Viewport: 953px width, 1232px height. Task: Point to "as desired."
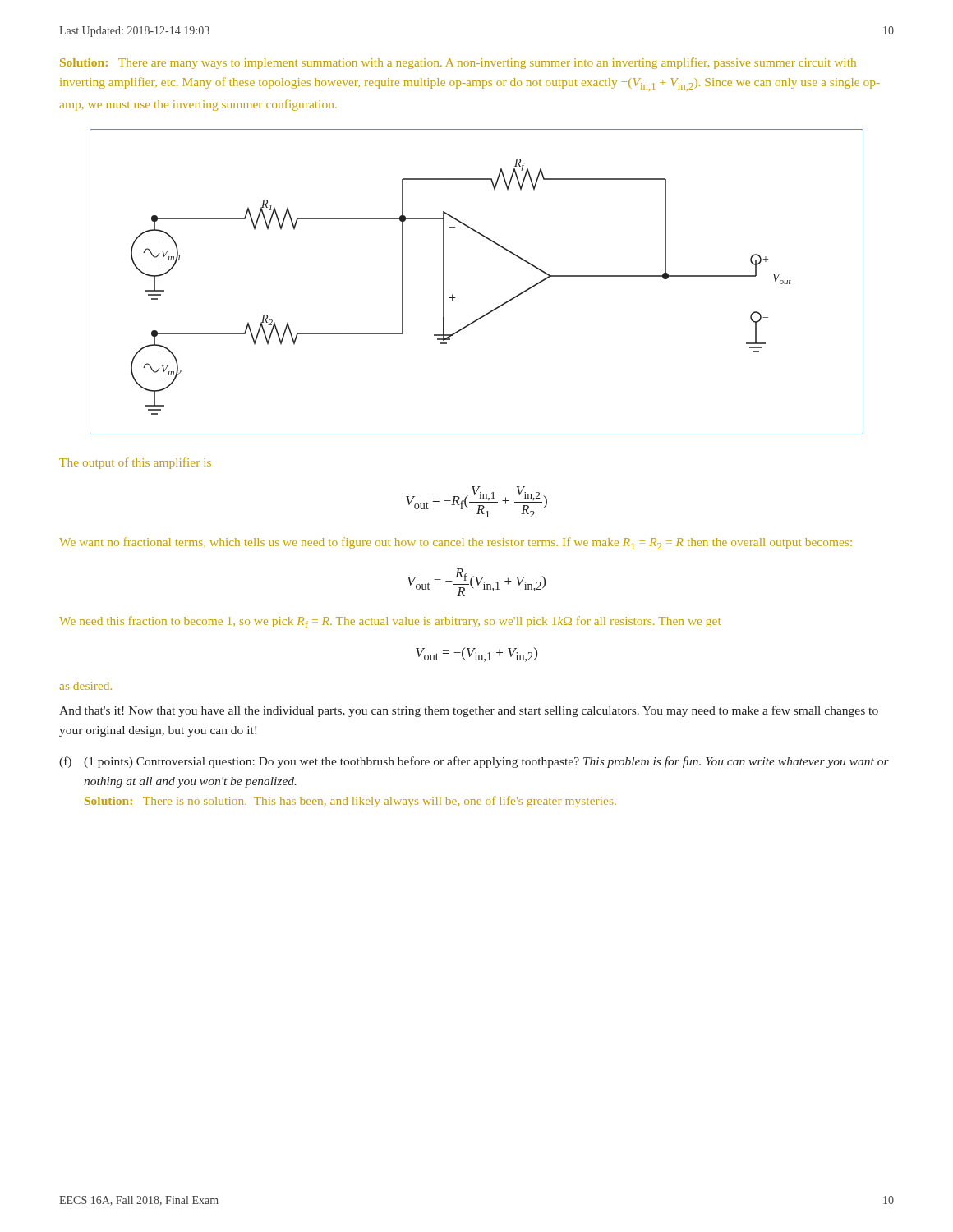click(x=86, y=685)
